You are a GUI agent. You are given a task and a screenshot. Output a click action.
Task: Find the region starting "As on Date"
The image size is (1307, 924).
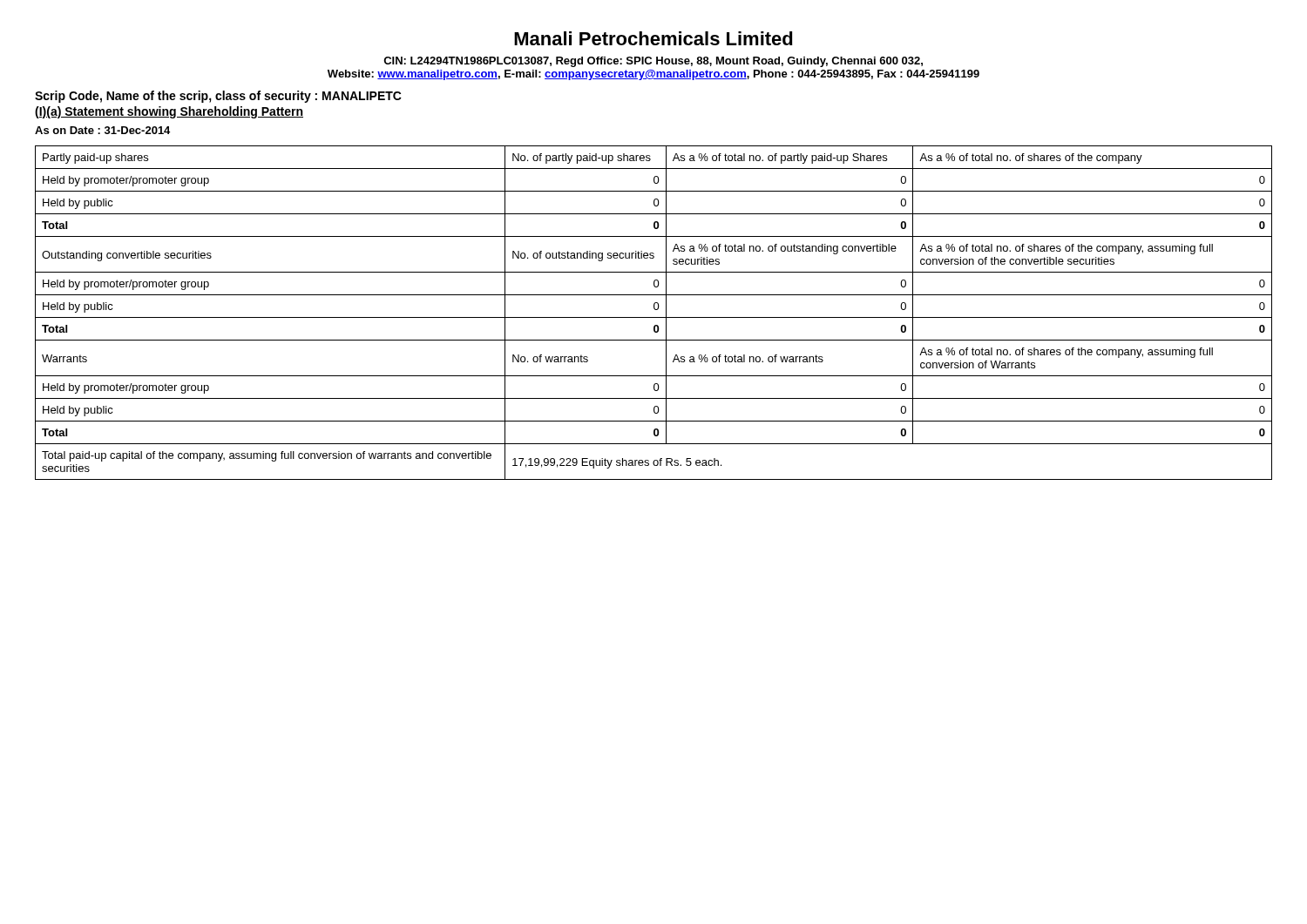pos(103,130)
